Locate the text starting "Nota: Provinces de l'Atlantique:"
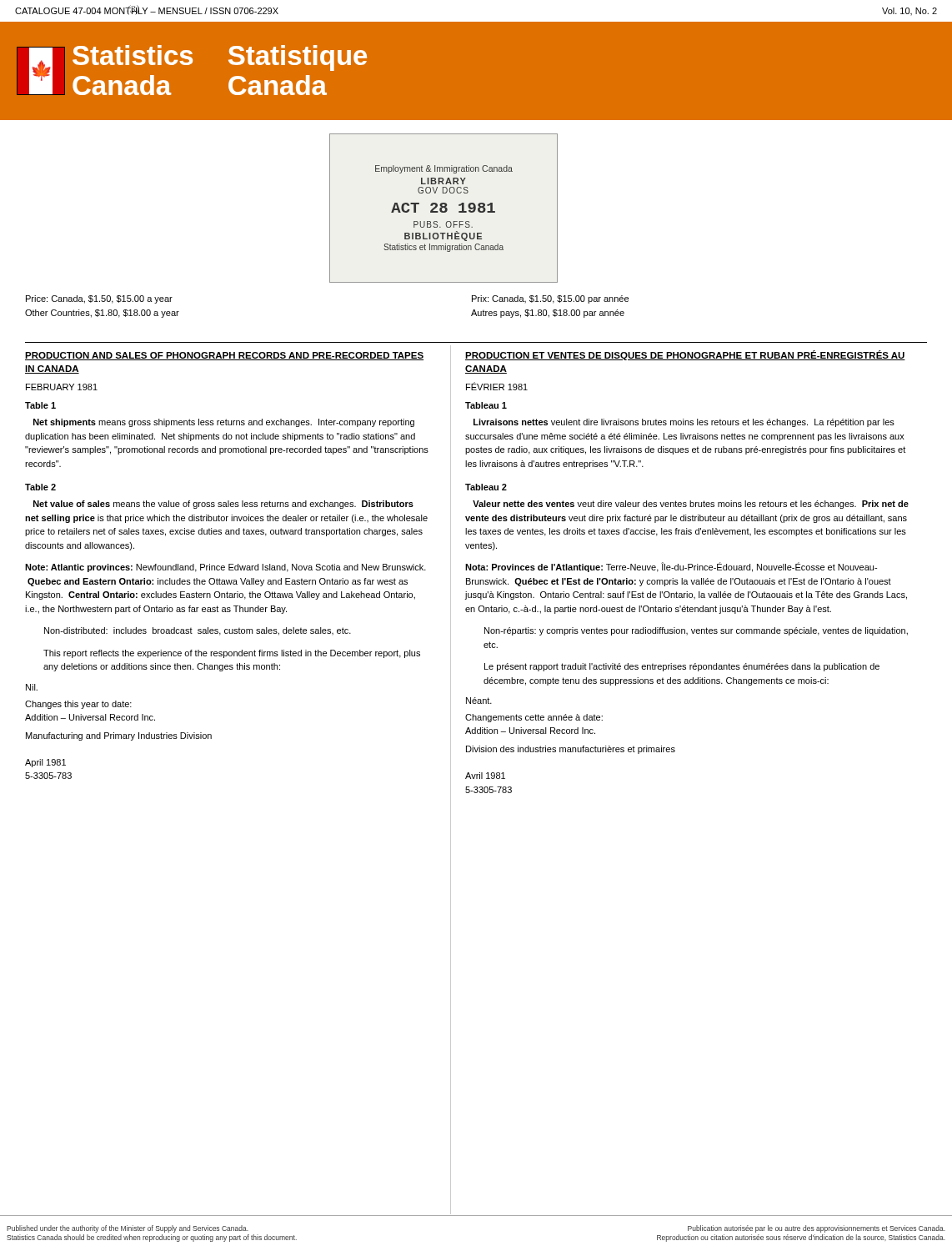 (x=686, y=588)
